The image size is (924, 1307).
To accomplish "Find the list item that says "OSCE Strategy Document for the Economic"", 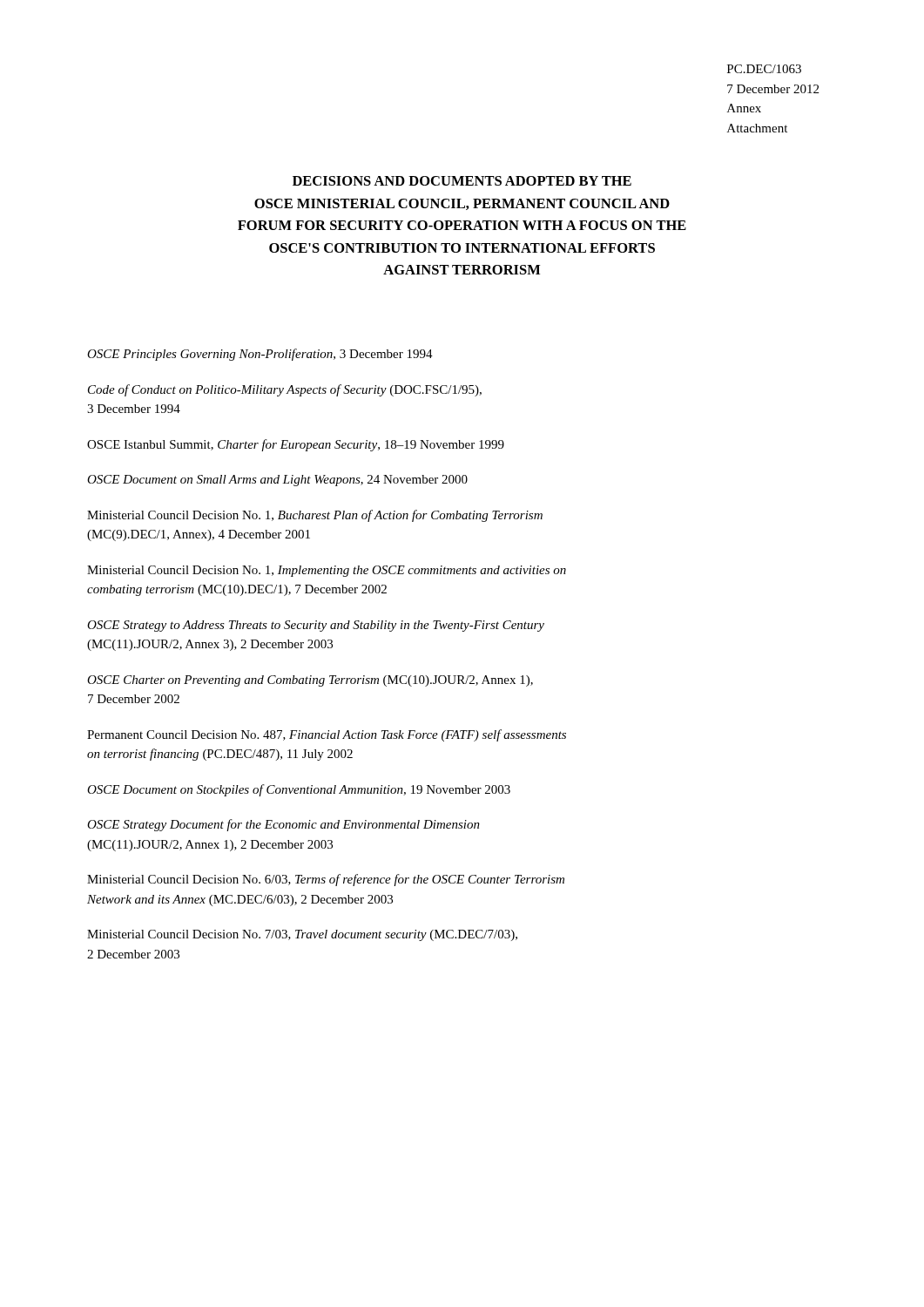I will [x=462, y=834].
